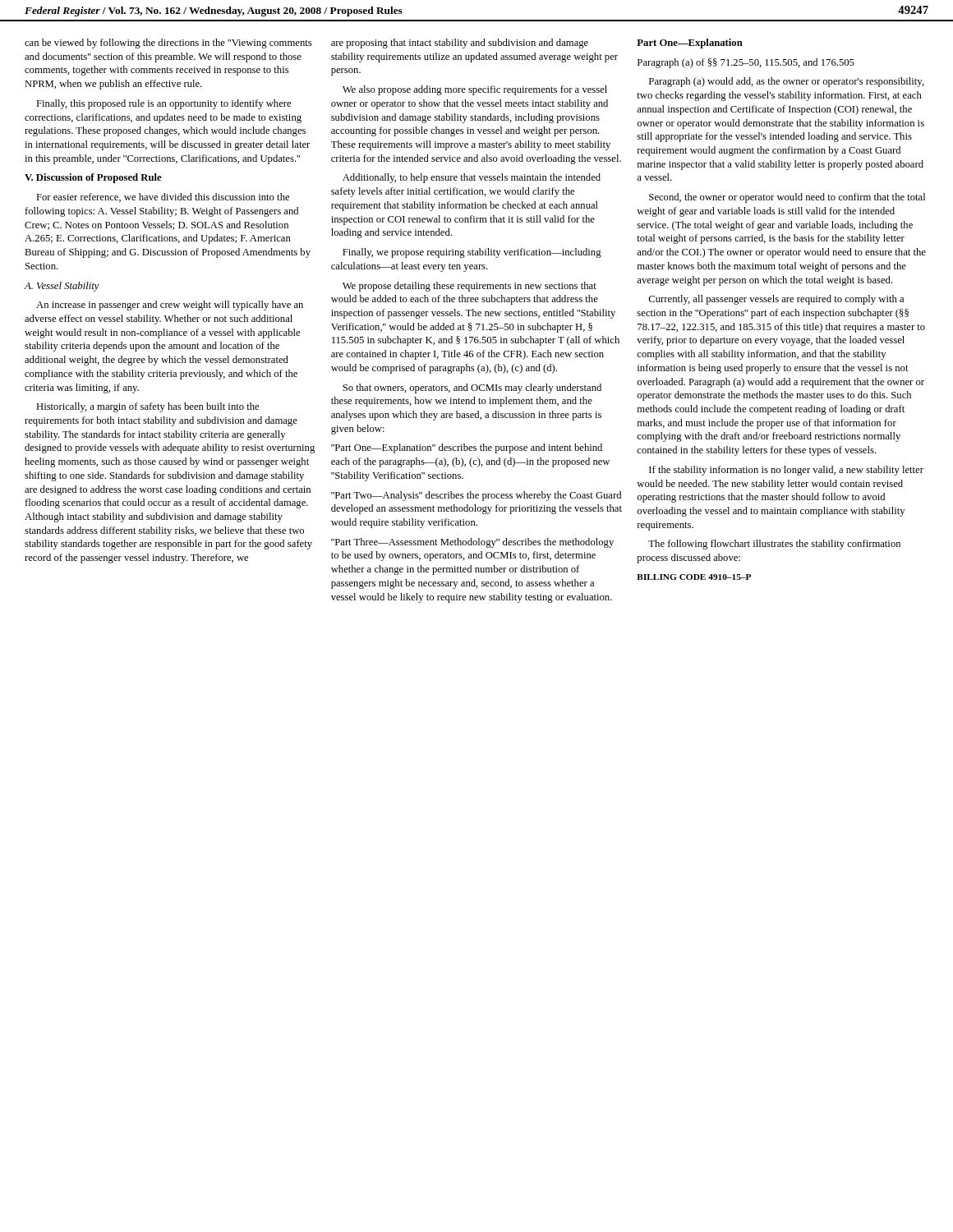This screenshot has width=953, height=1232.
Task: Where does it say "Part One—Explanation"?
Action: 690,44
